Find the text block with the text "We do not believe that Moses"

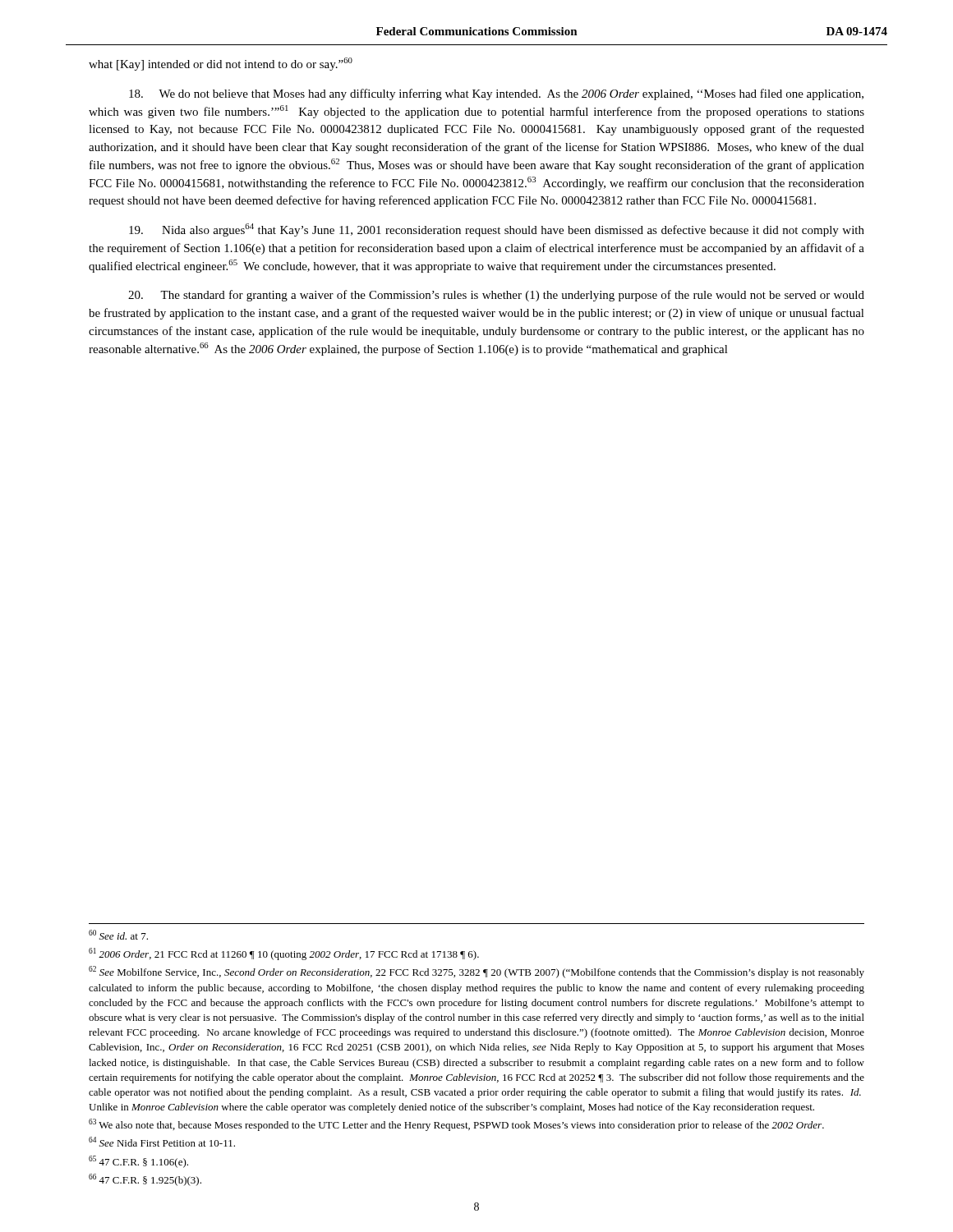point(476,148)
